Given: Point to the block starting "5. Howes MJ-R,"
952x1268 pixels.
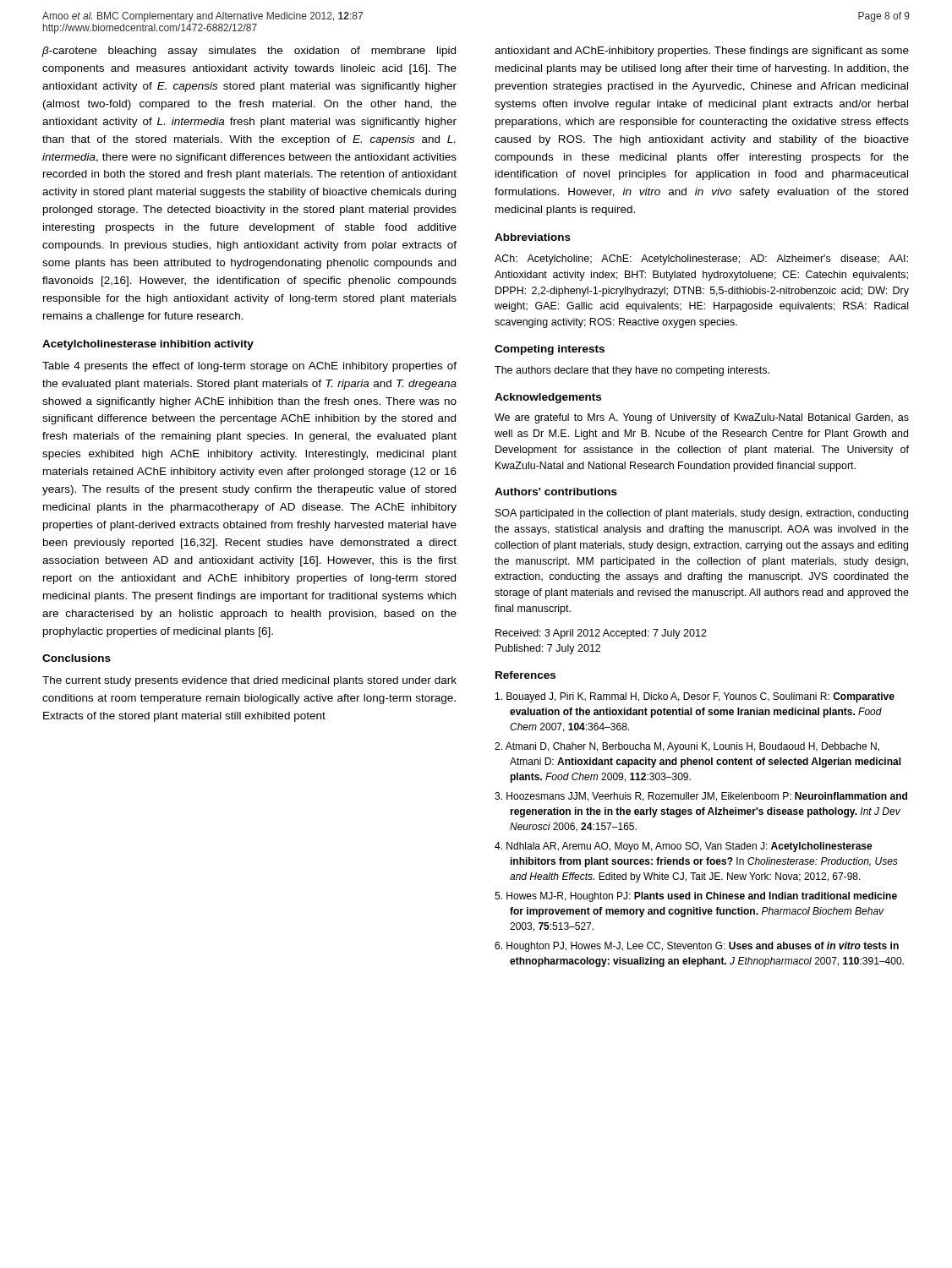Looking at the screenshot, I should (x=696, y=911).
